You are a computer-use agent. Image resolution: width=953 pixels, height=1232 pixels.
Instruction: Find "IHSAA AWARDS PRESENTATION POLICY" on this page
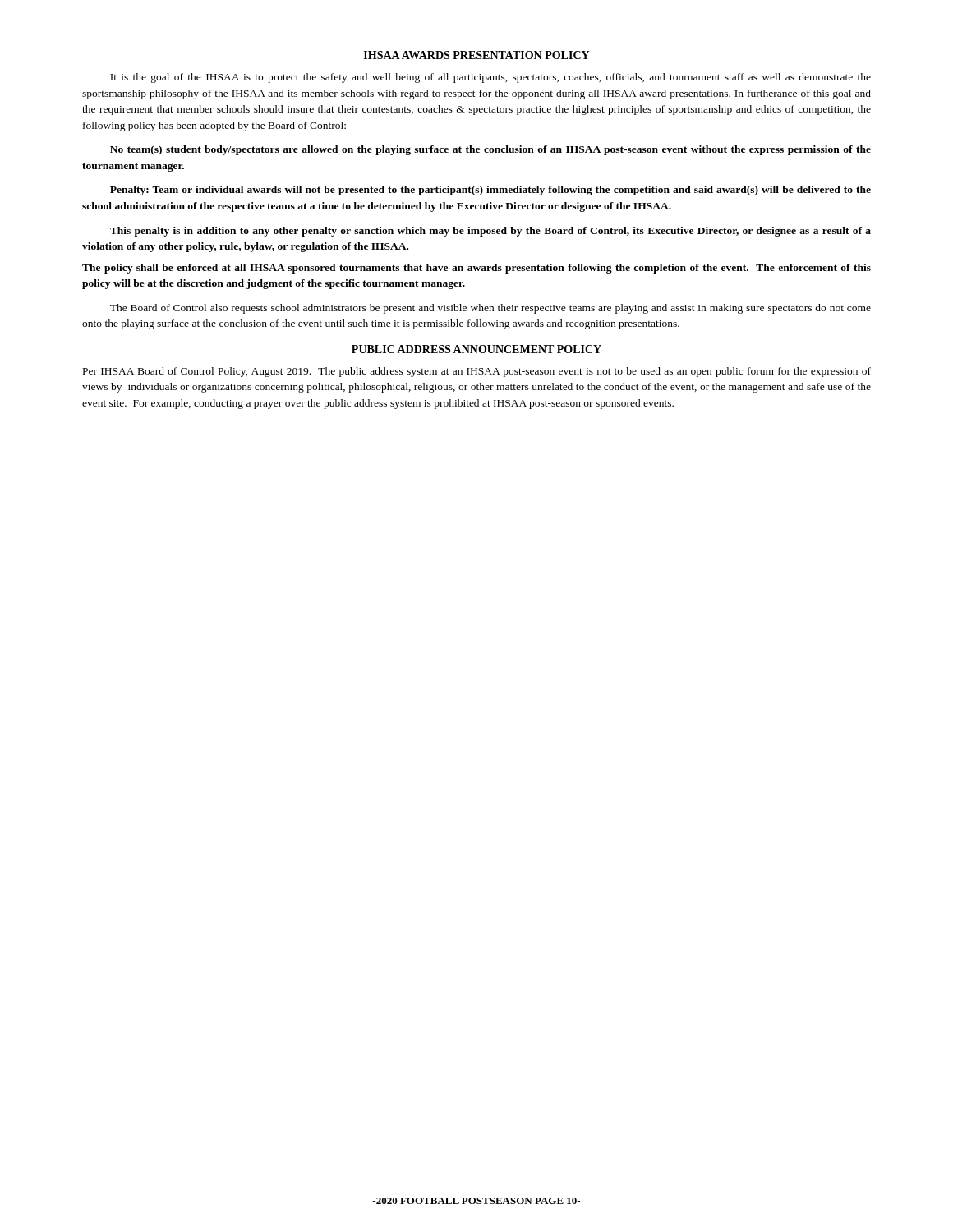pyautogui.click(x=476, y=55)
